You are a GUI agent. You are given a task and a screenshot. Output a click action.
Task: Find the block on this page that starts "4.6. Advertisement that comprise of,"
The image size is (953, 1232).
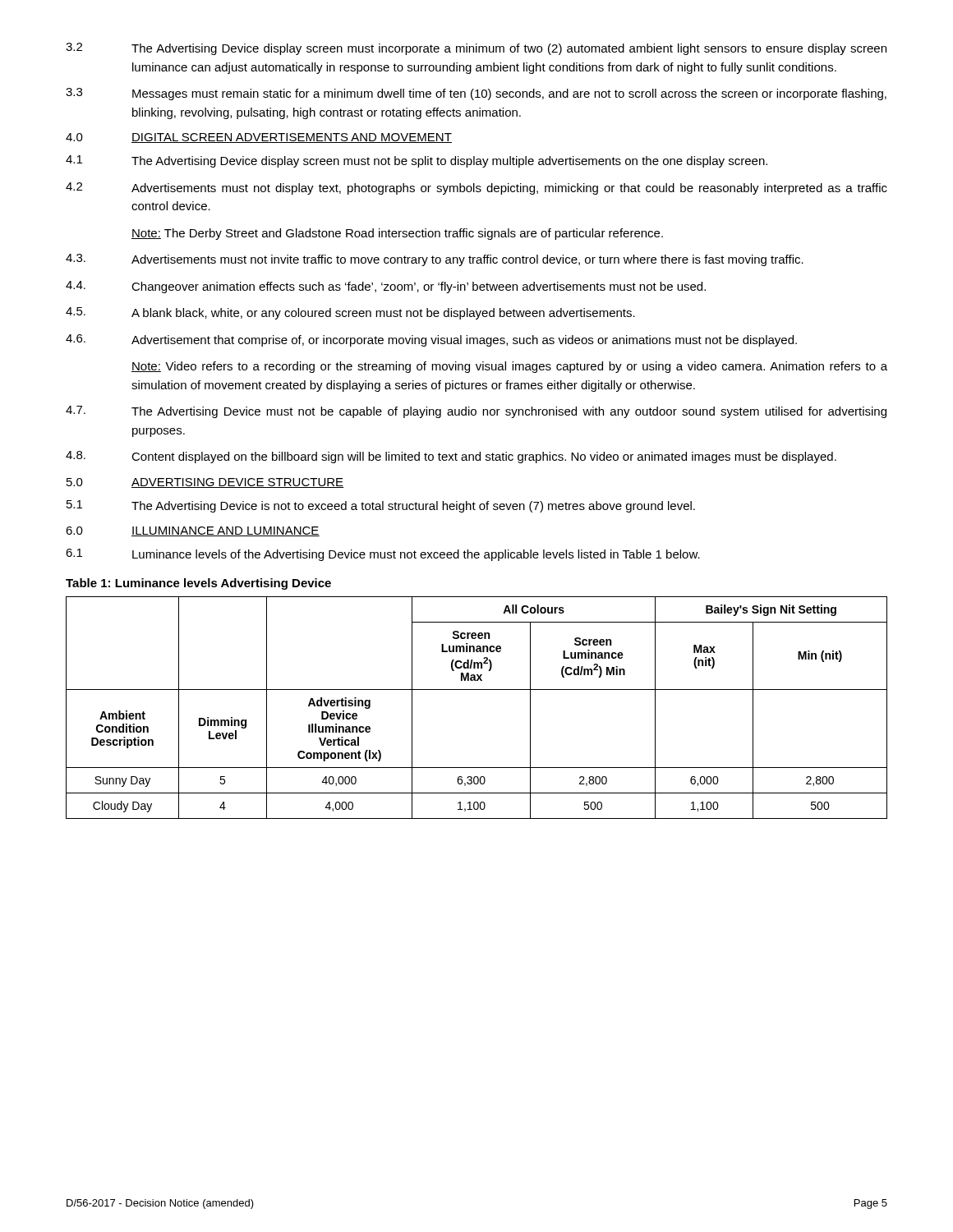point(476,340)
